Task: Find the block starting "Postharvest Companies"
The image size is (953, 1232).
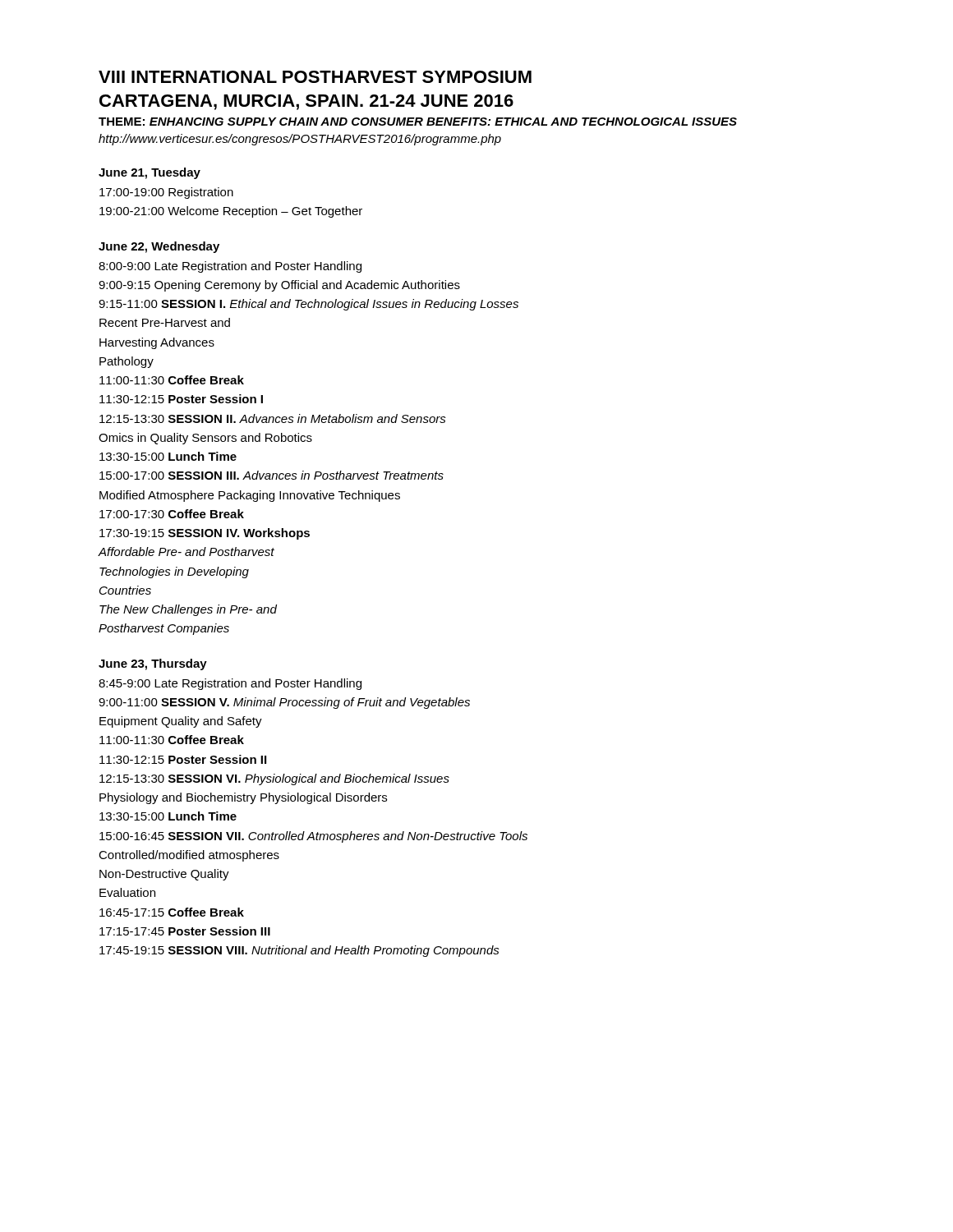Action: [x=164, y=628]
